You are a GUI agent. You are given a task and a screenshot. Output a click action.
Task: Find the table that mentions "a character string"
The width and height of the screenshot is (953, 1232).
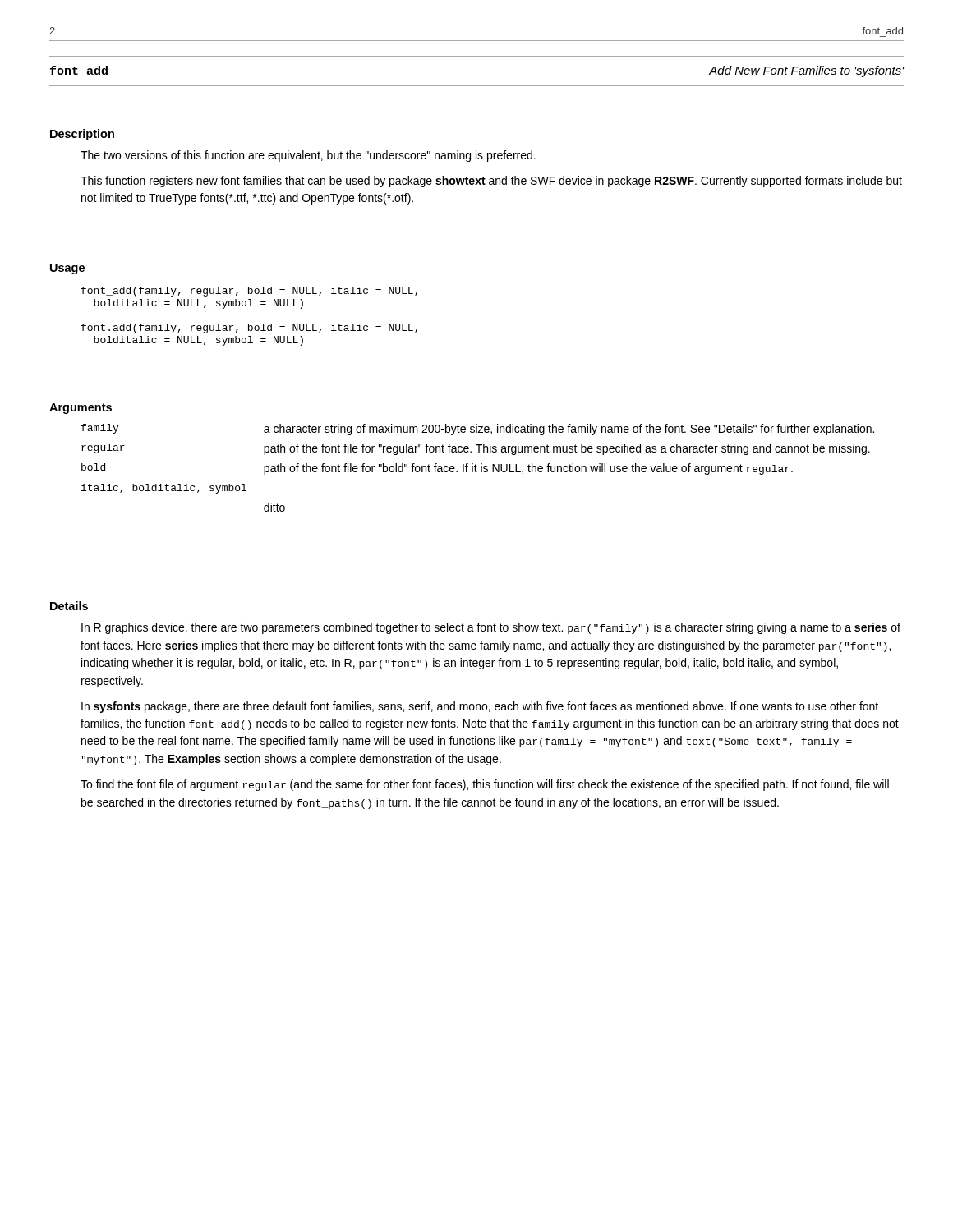pos(476,470)
